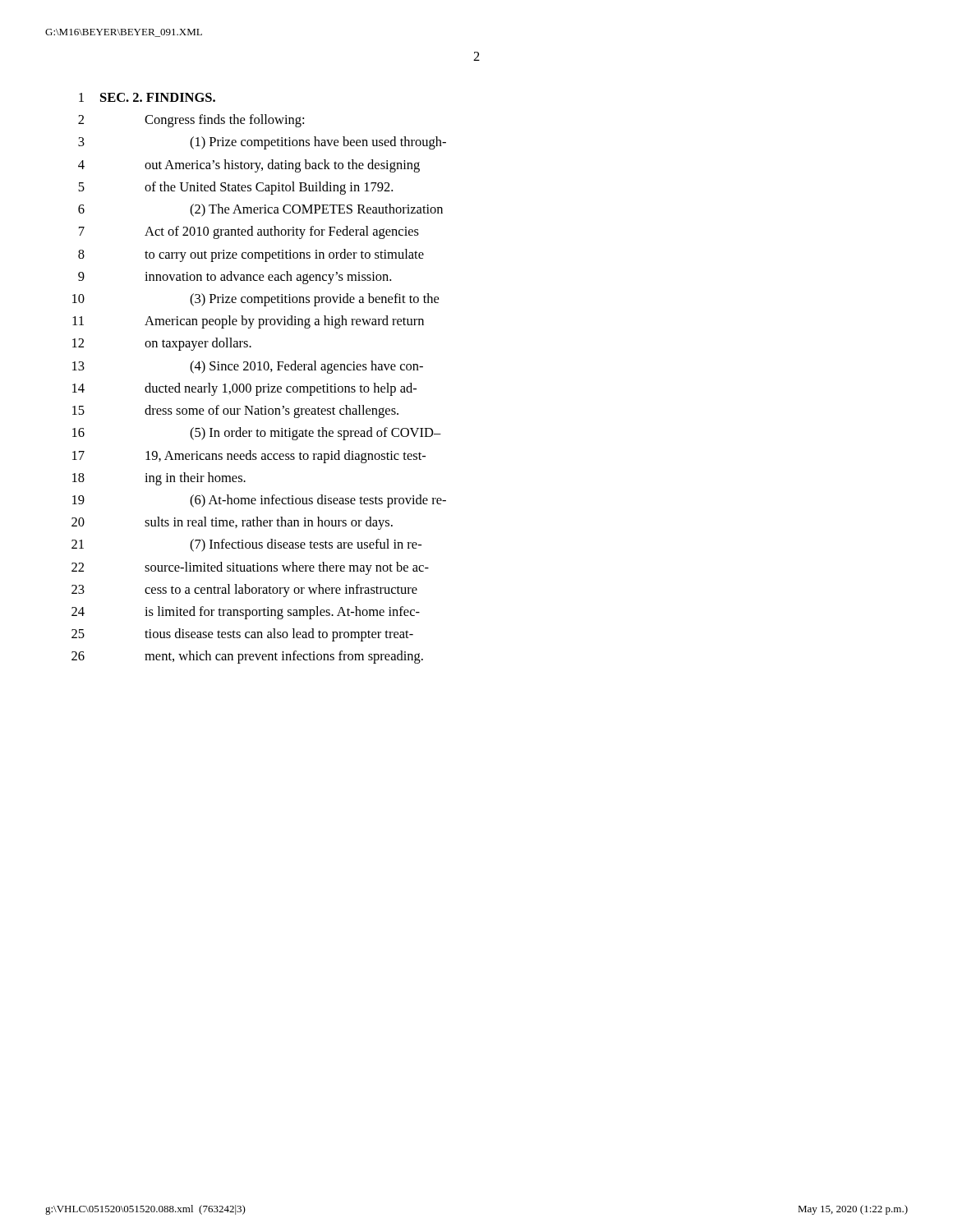953x1232 pixels.
Task: Find "6 (2) The America COMPETES Reauthorization" on this page
Action: pyautogui.click(x=244, y=209)
